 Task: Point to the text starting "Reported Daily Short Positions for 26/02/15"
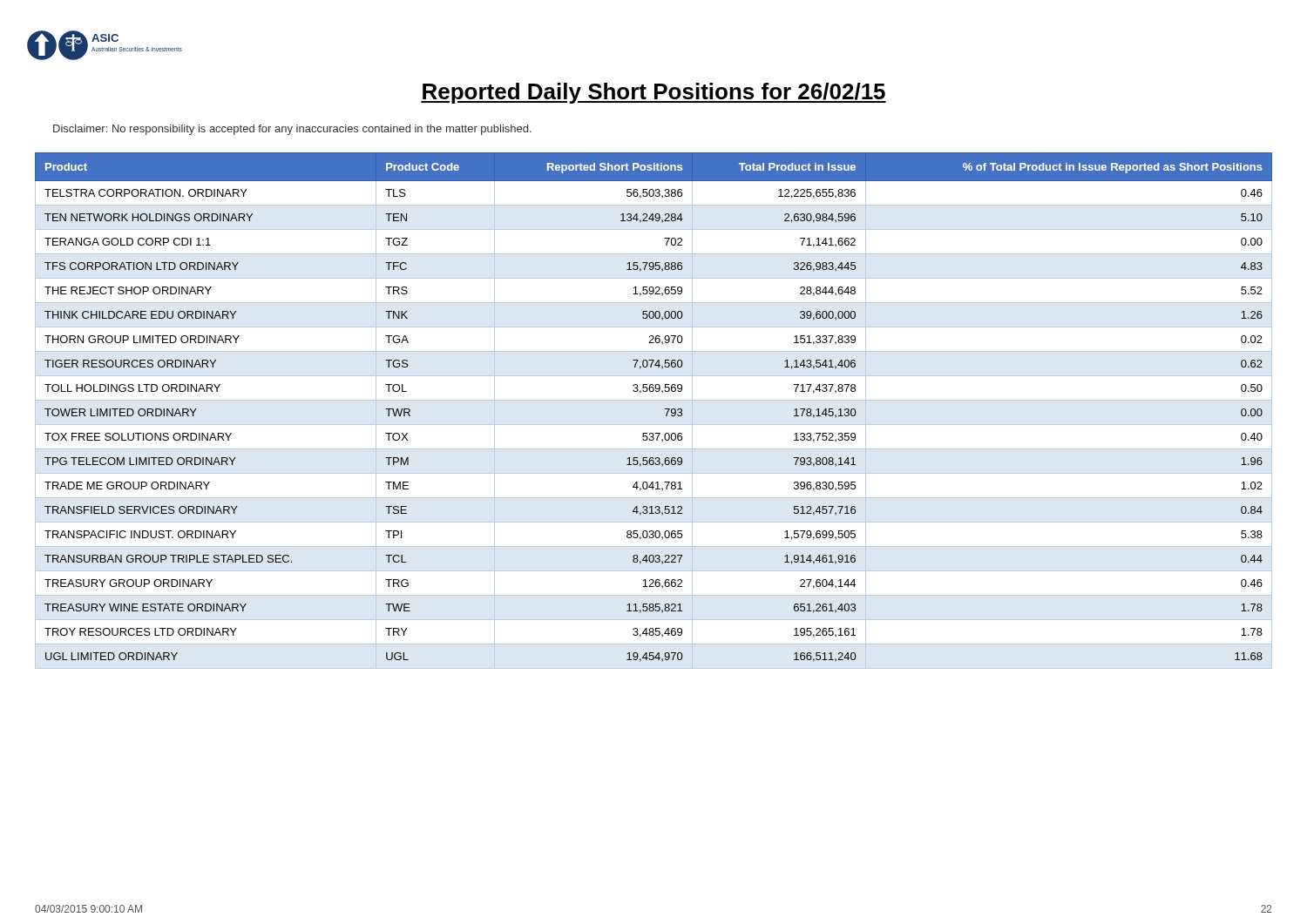pos(654,92)
